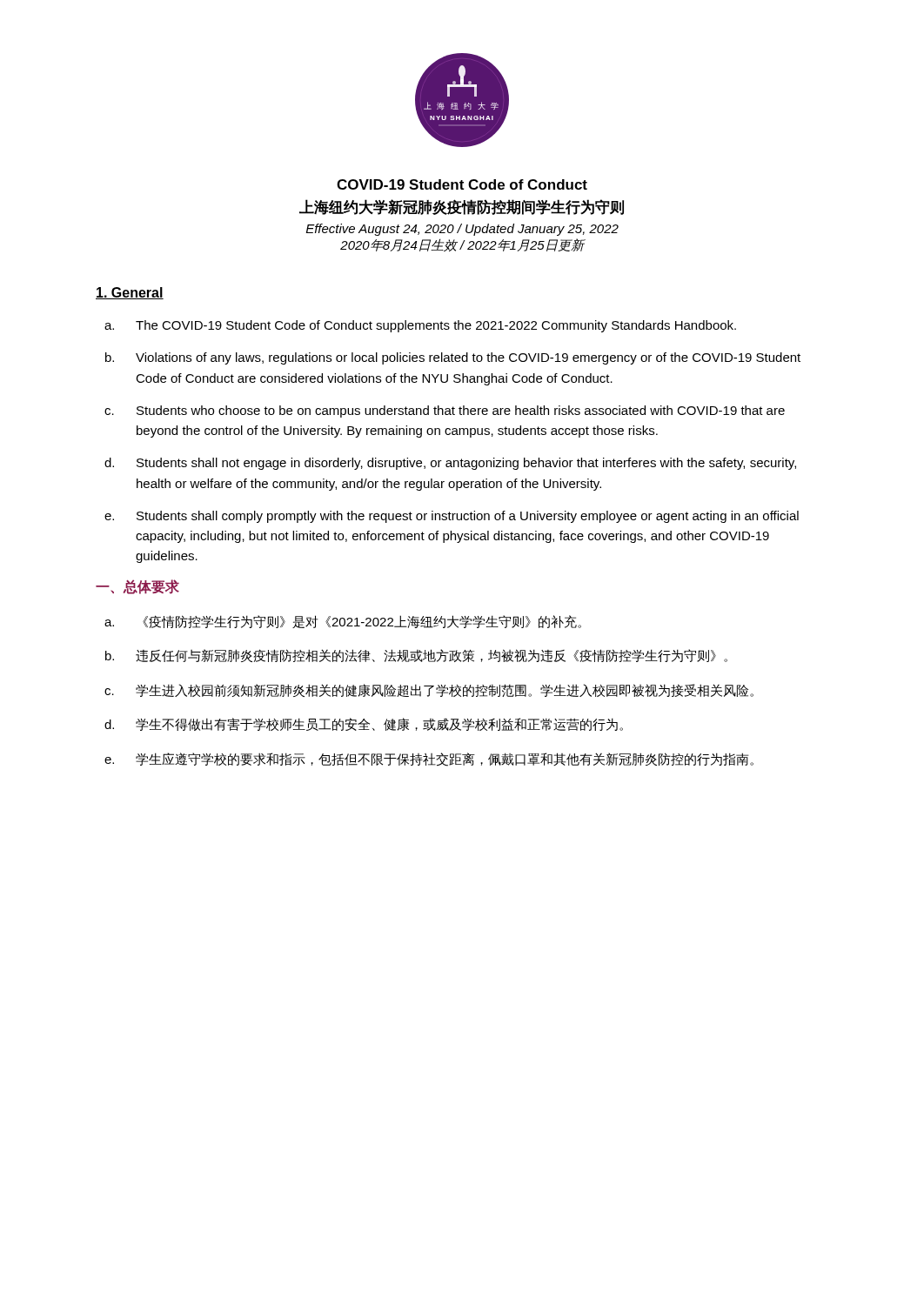The image size is (924, 1305).
Task: Click the passage that begins "d. Students shall not"
Action: pyautogui.click(x=466, y=473)
